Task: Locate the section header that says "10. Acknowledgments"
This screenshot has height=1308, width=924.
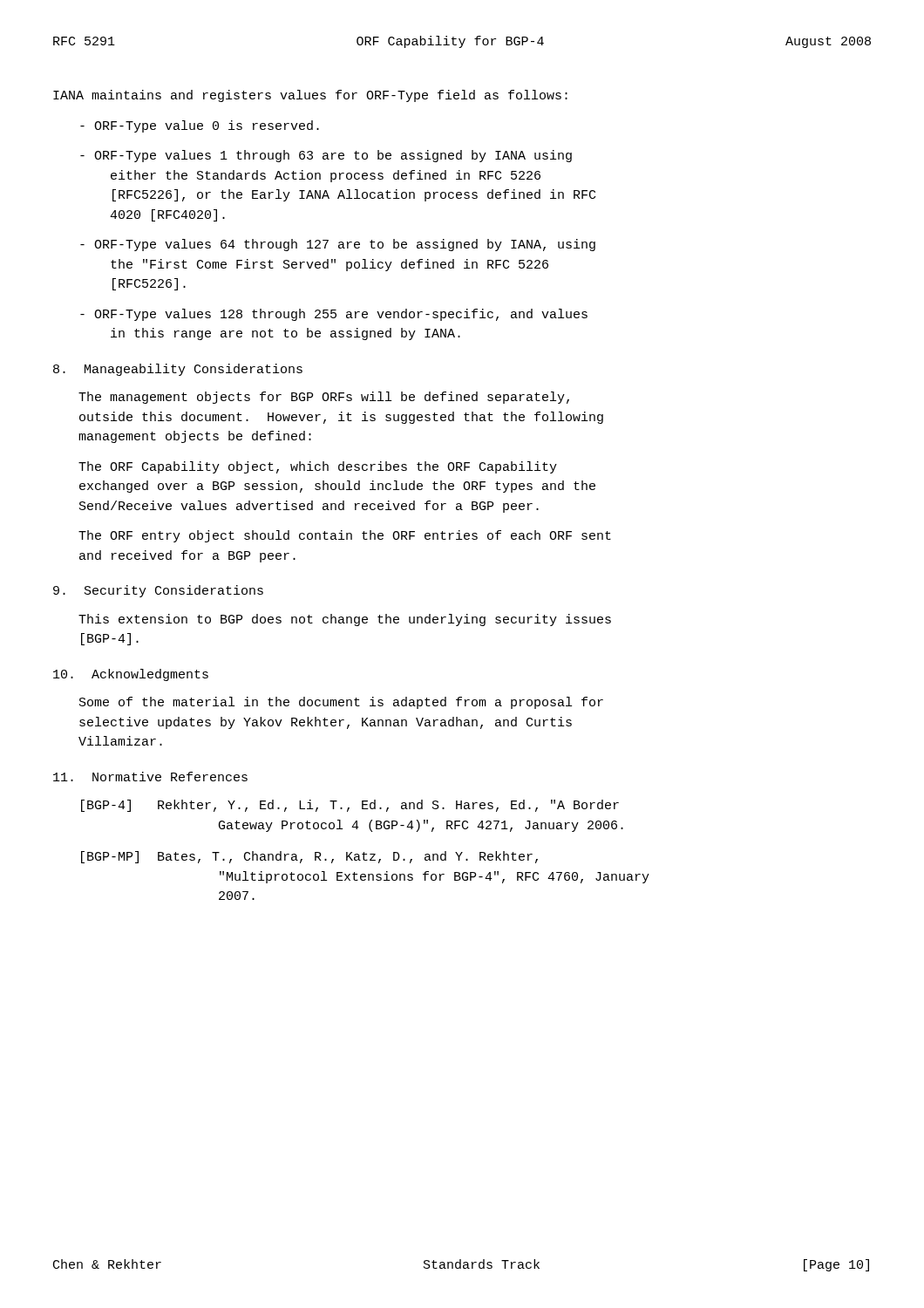Action: click(131, 675)
